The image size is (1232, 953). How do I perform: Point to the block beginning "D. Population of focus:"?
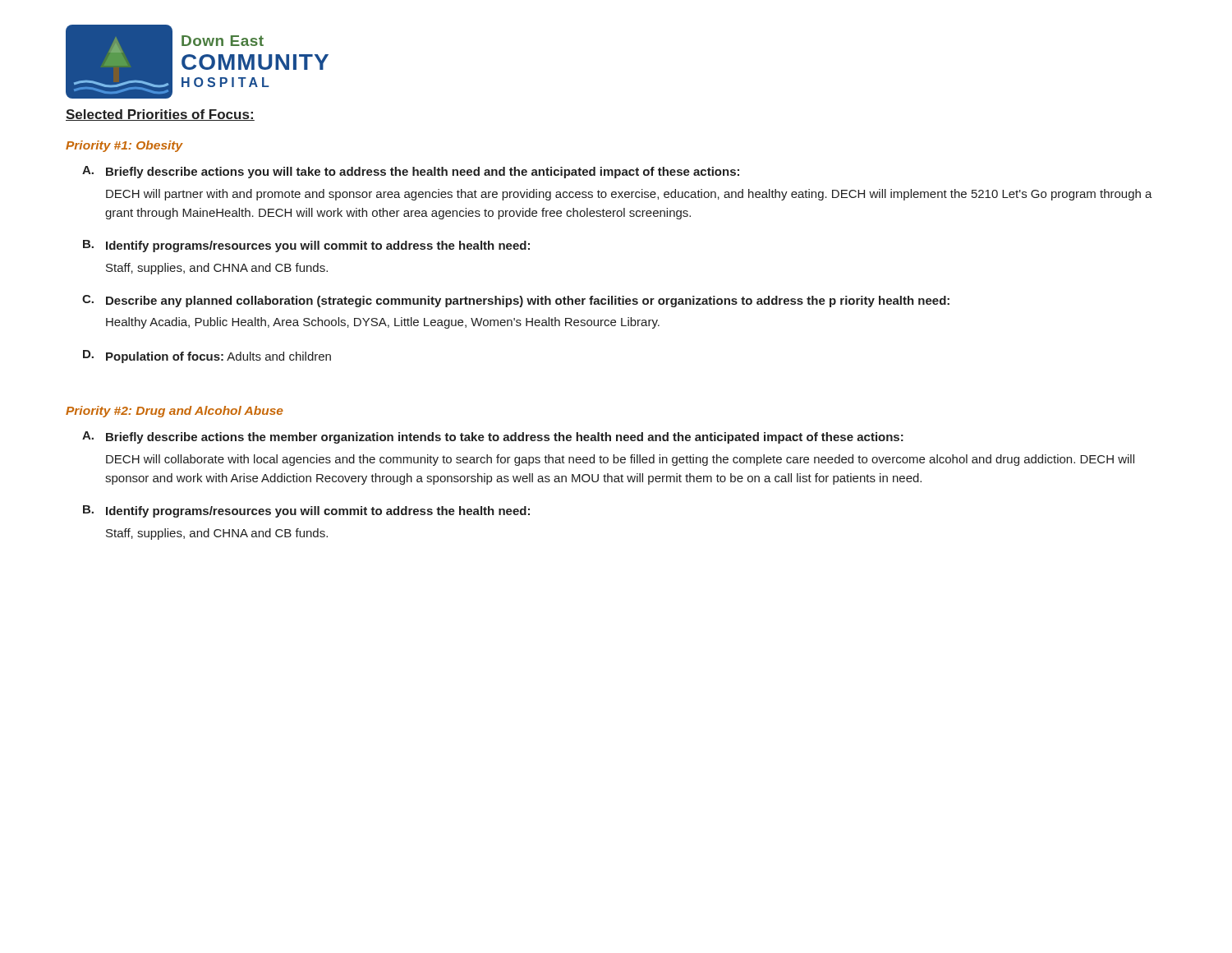[207, 357]
